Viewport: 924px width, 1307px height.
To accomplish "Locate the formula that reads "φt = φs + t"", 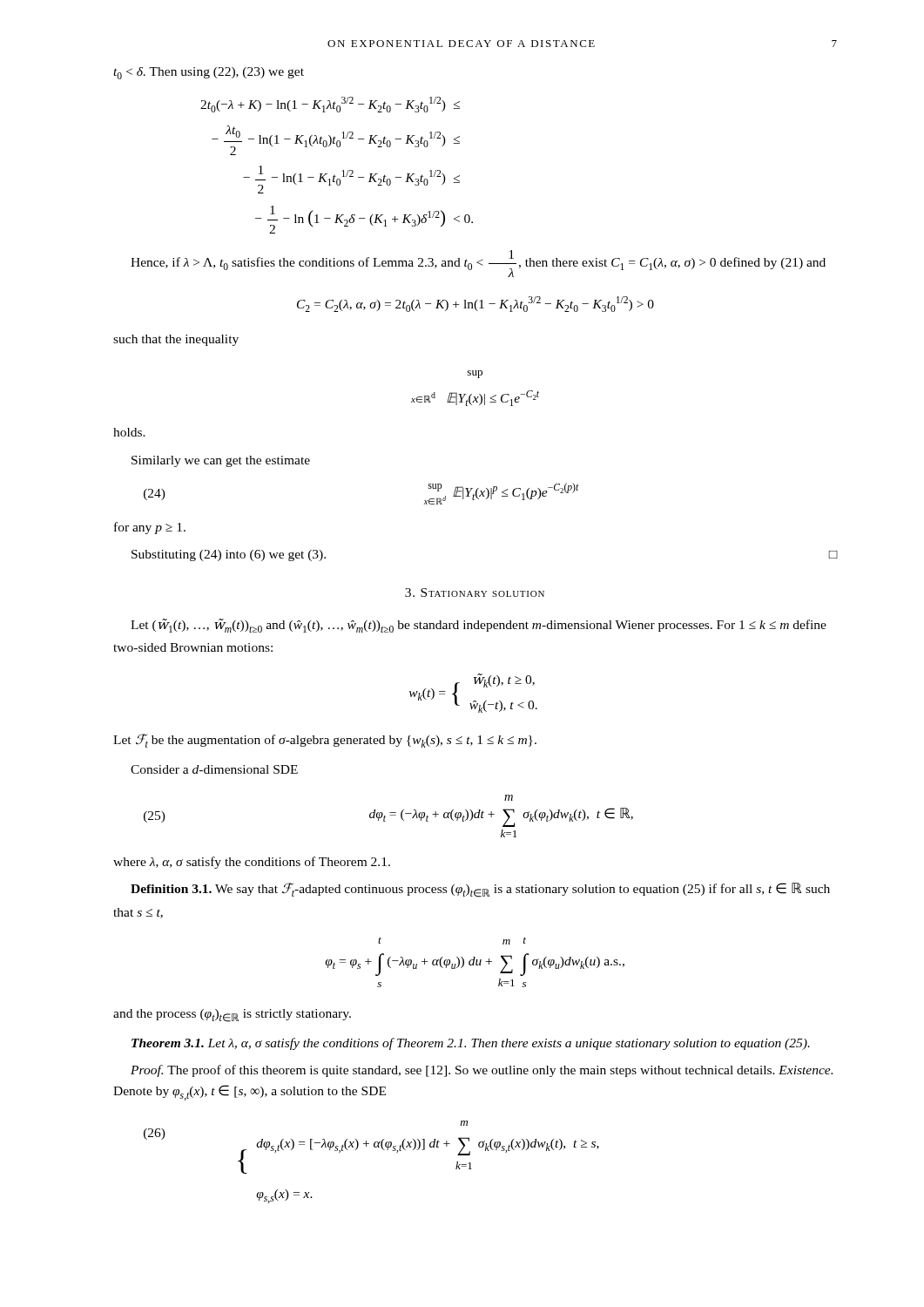I will point(475,962).
